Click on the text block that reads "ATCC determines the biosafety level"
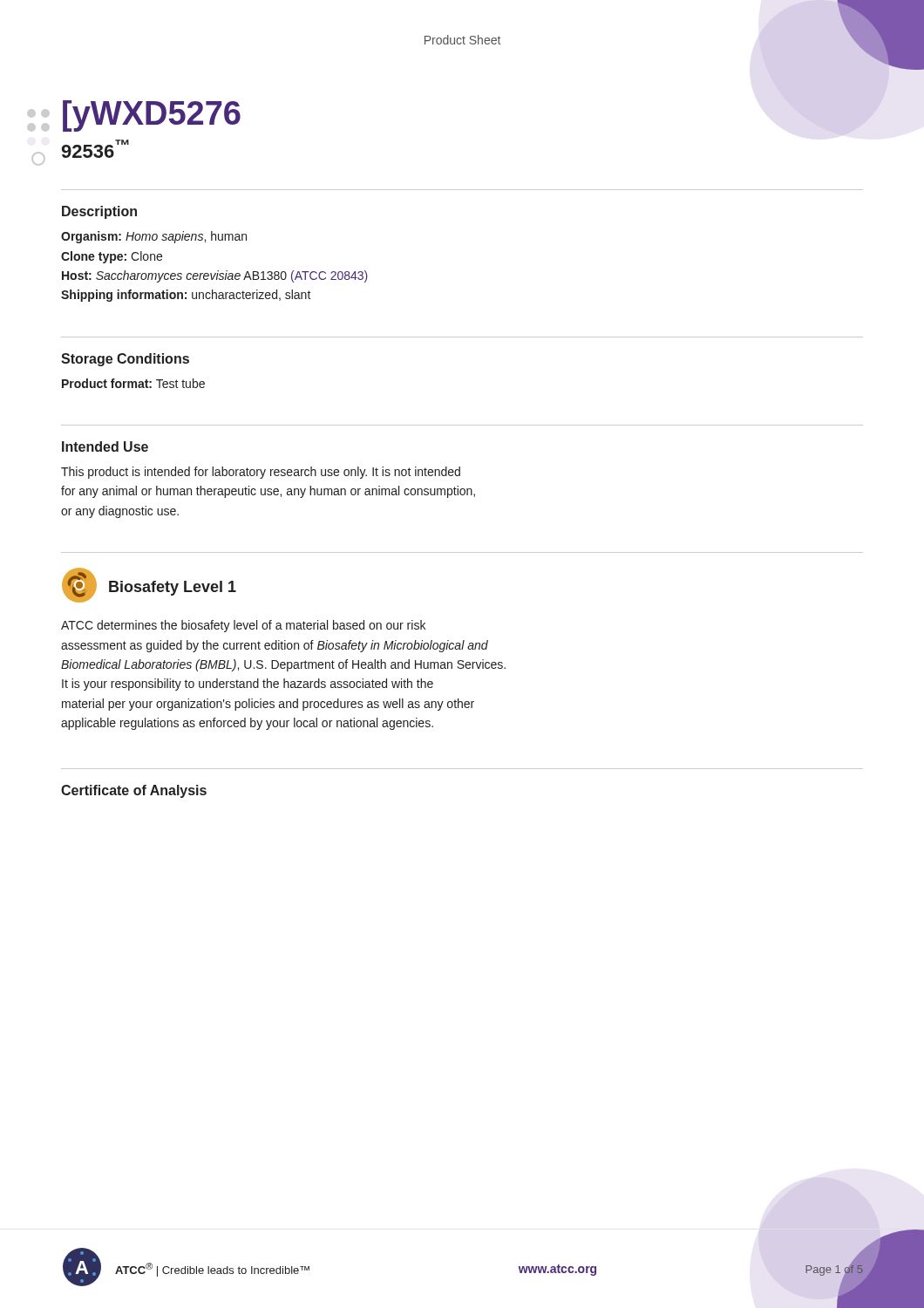 click(x=284, y=674)
